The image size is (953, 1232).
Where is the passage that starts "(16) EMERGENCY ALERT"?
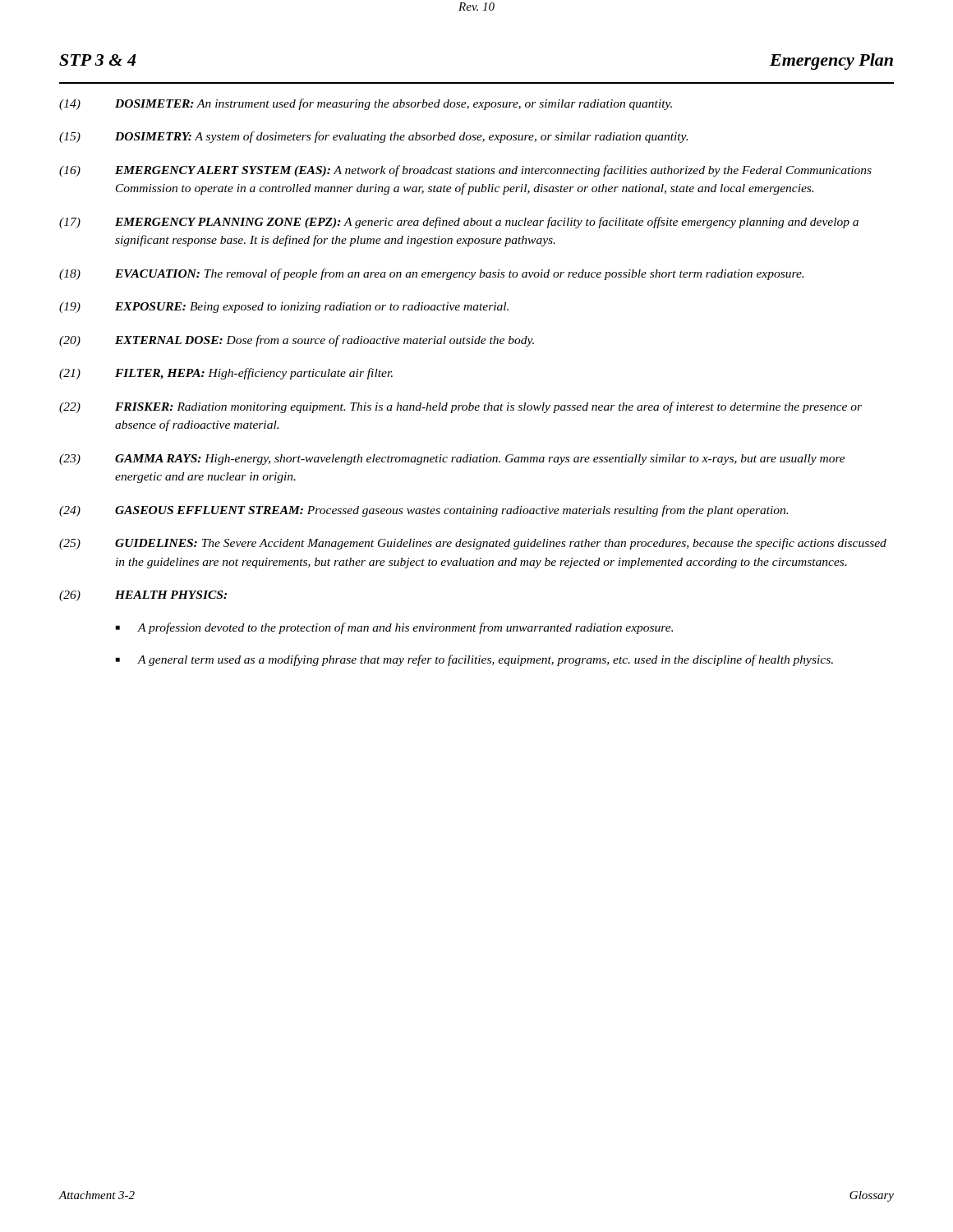476,179
